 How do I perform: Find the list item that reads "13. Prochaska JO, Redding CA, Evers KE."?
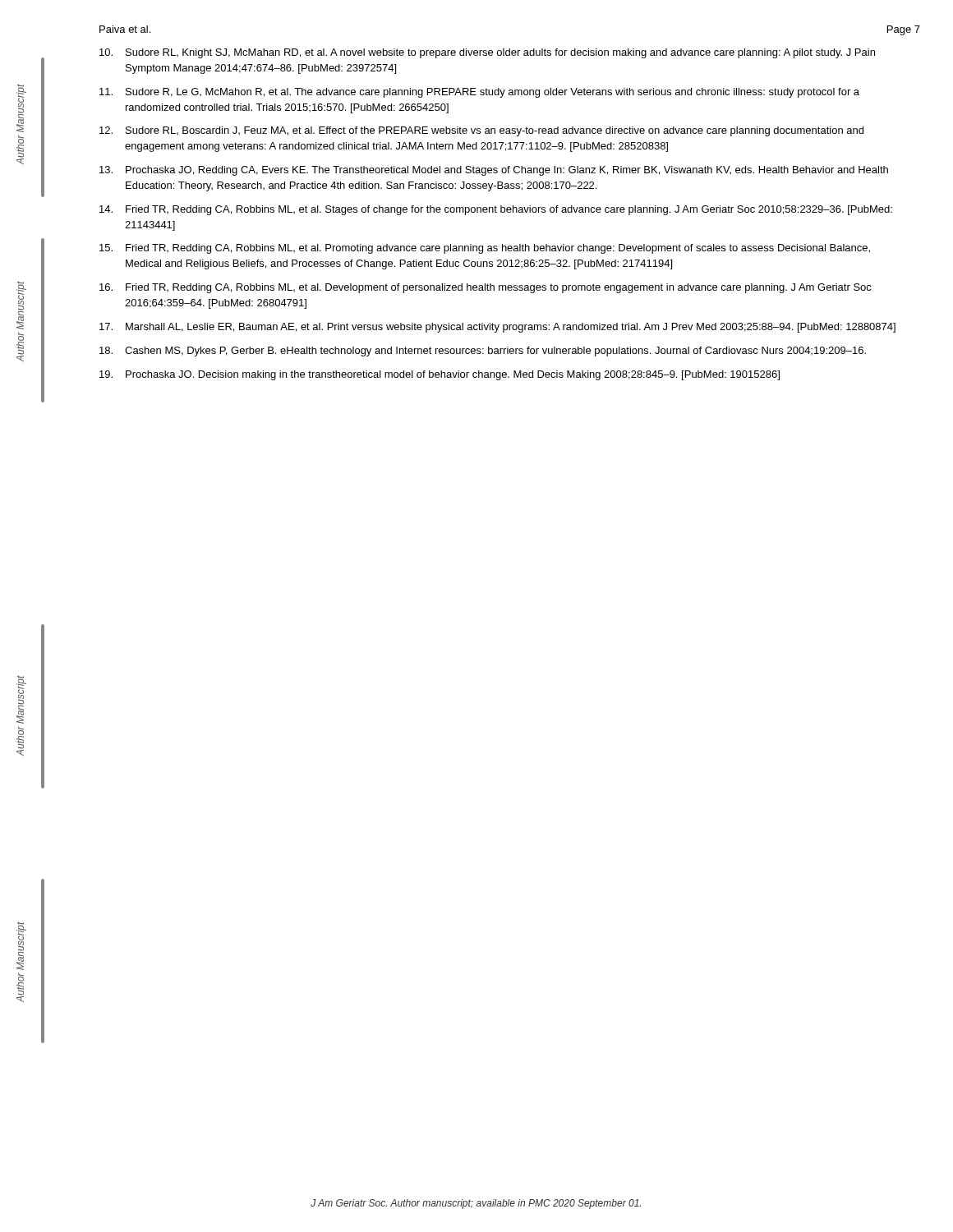coord(503,178)
